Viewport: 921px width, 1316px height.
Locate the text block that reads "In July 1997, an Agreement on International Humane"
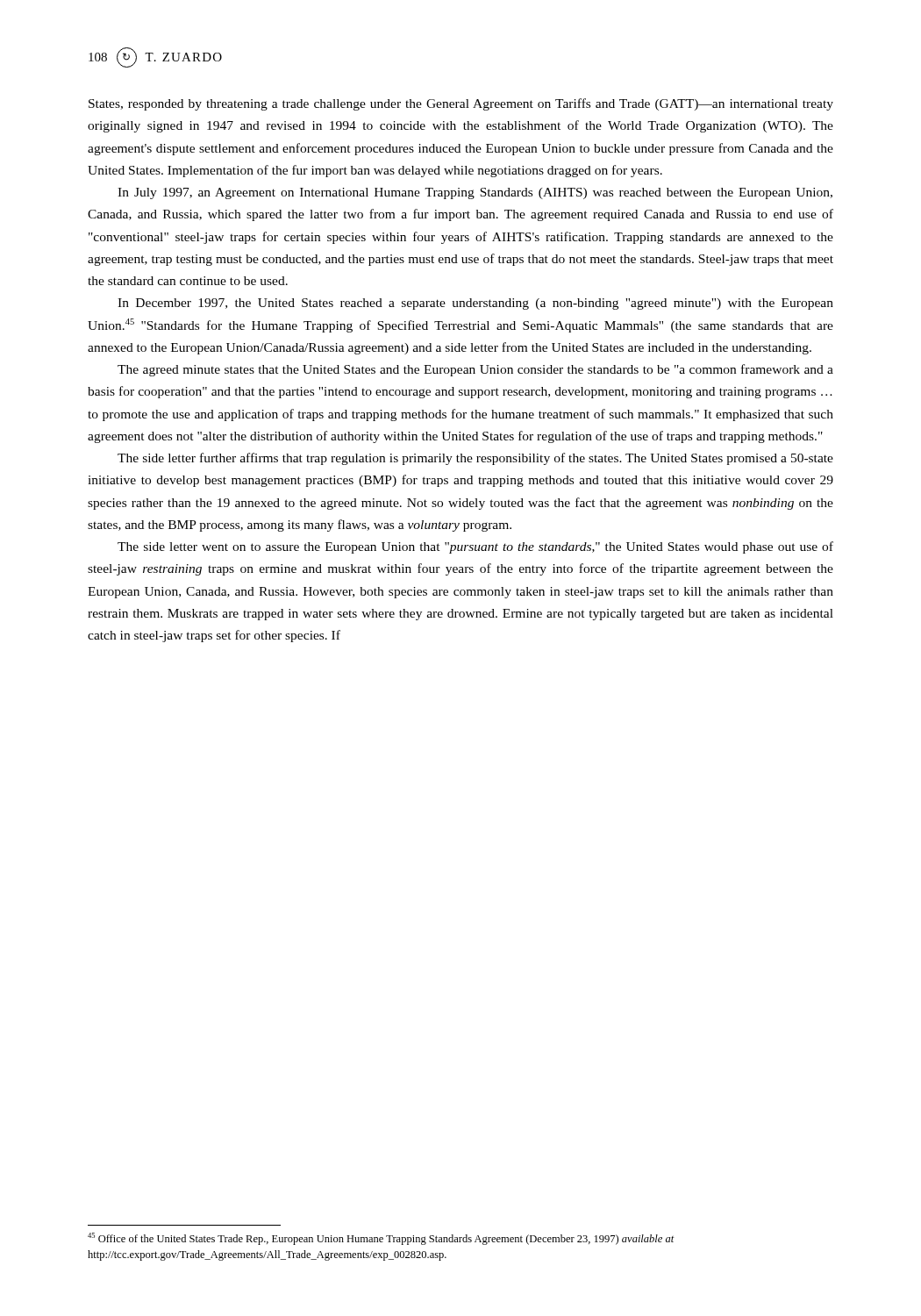[460, 236]
